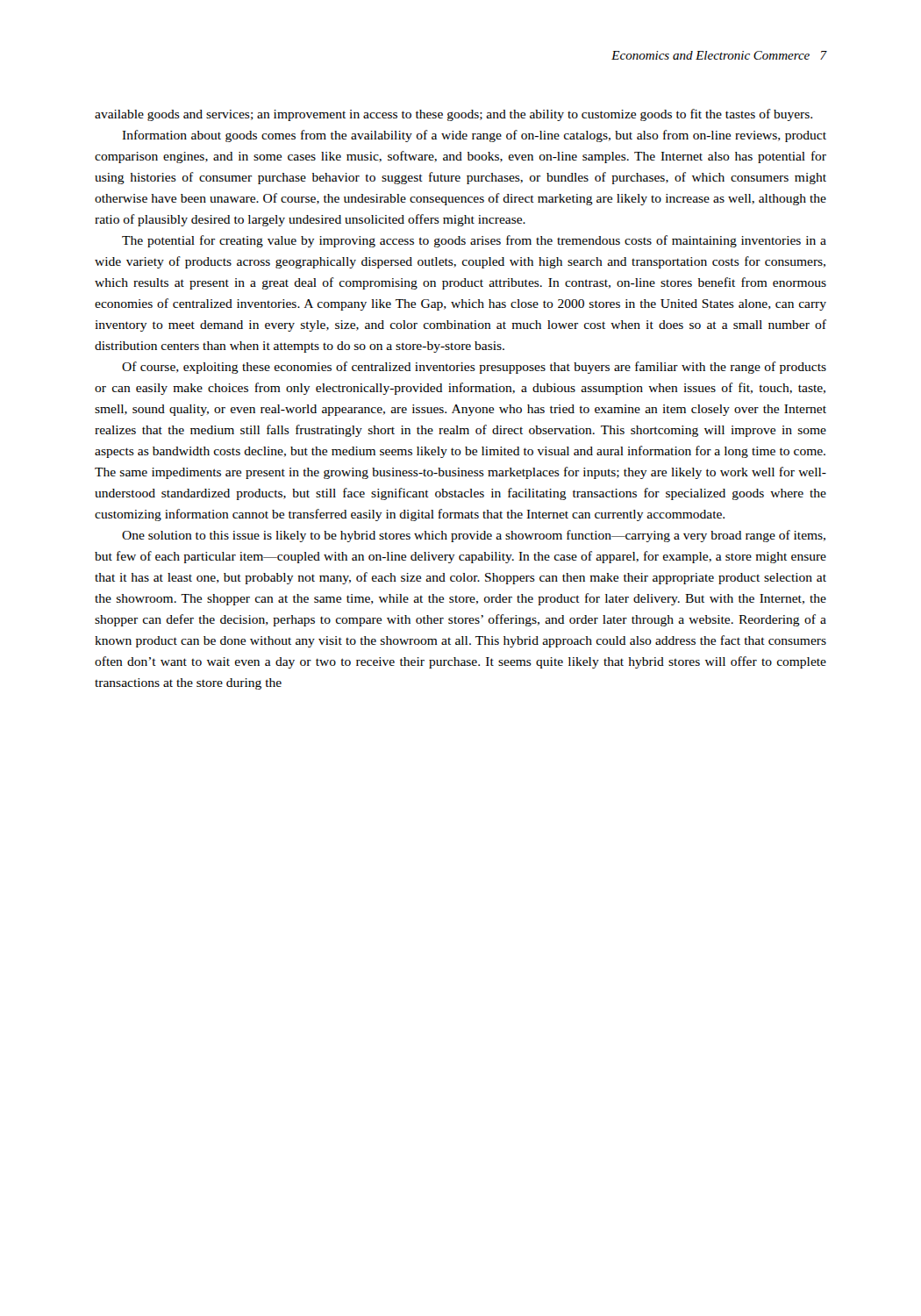The image size is (921, 1316).
Task: Select the text starting "available goods and services; an improvement in access"
Action: click(460, 399)
